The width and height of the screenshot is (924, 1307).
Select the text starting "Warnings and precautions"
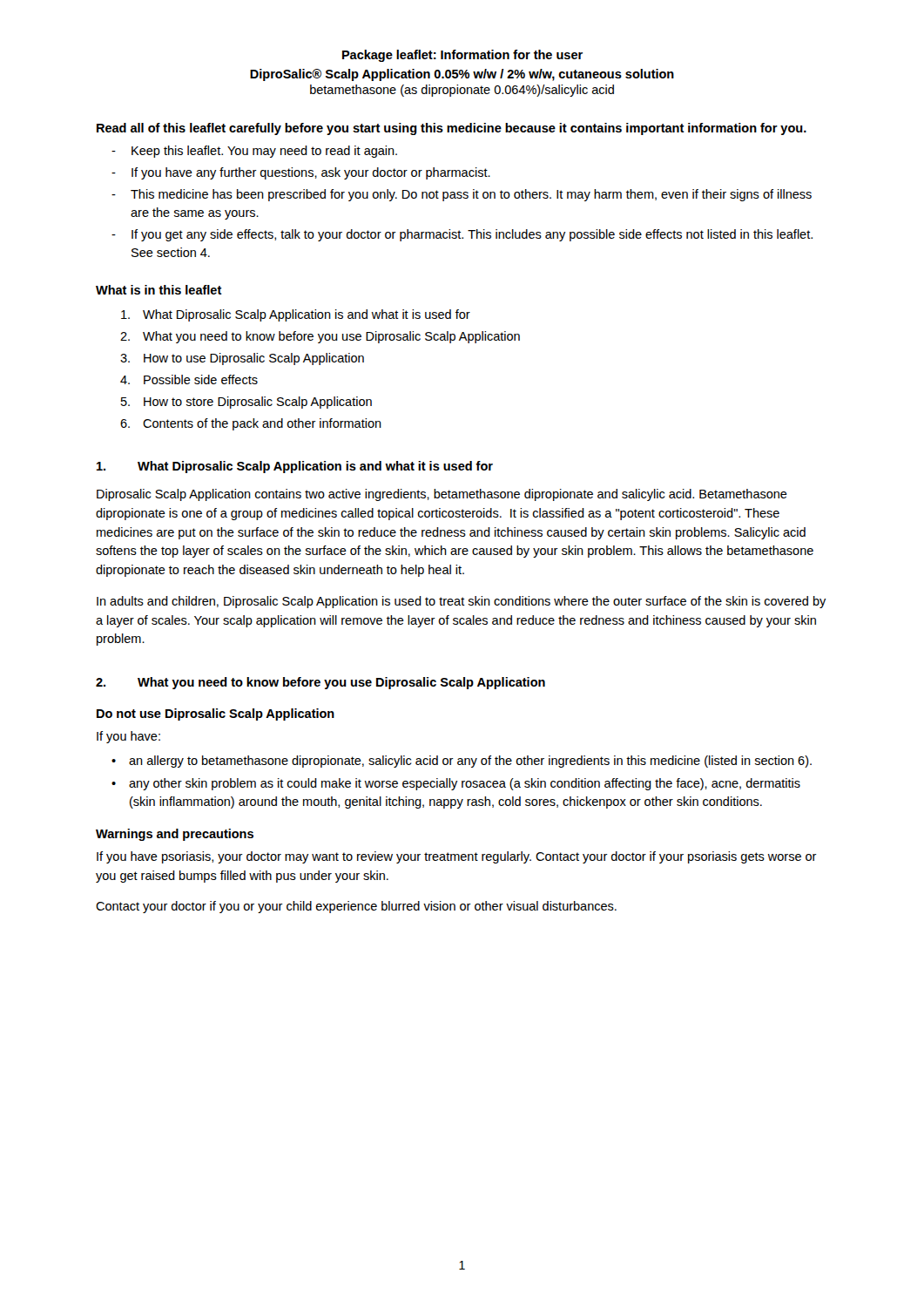pyautogui.click(x=175, y=834)
